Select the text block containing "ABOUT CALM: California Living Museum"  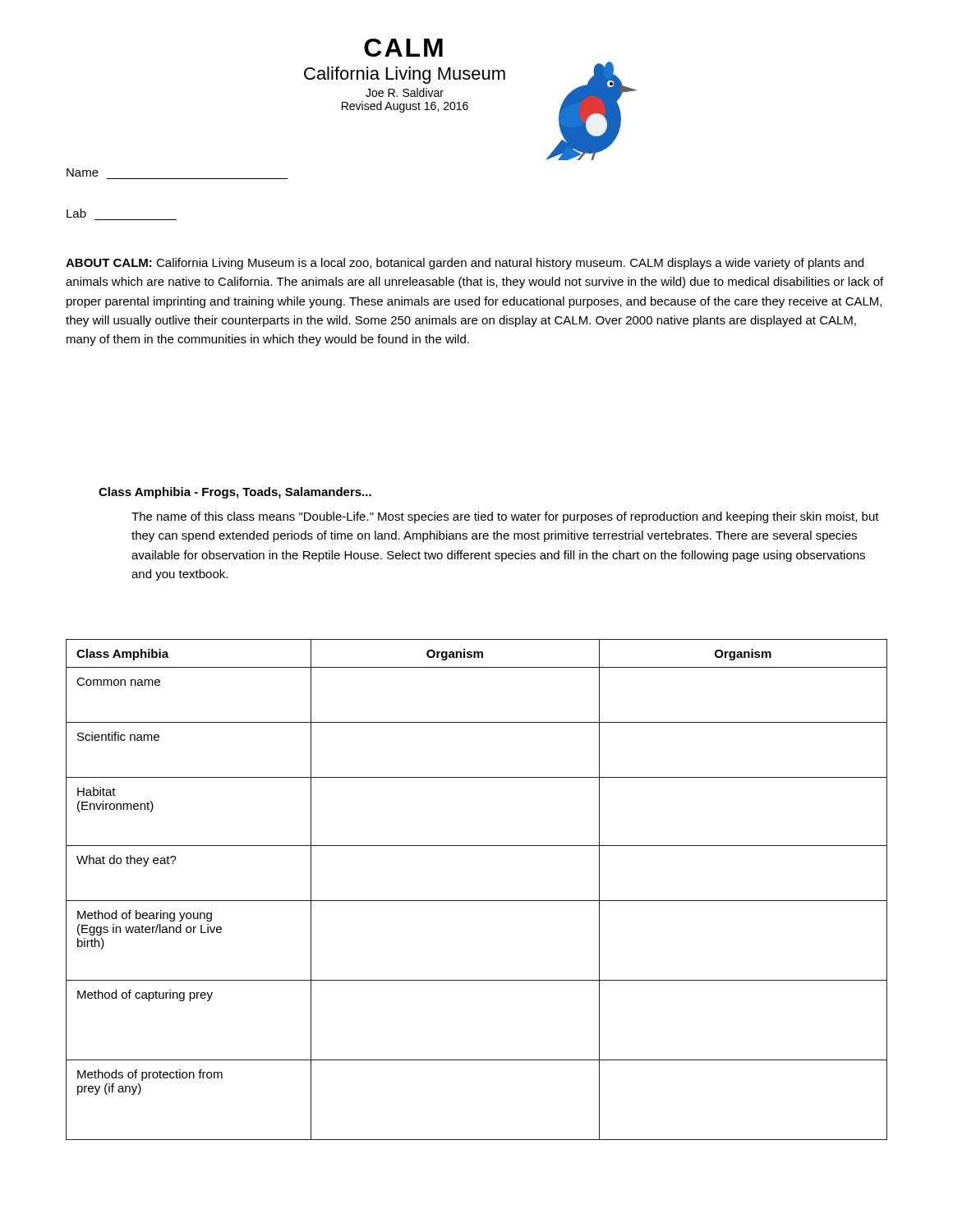(x=475, y=301)
